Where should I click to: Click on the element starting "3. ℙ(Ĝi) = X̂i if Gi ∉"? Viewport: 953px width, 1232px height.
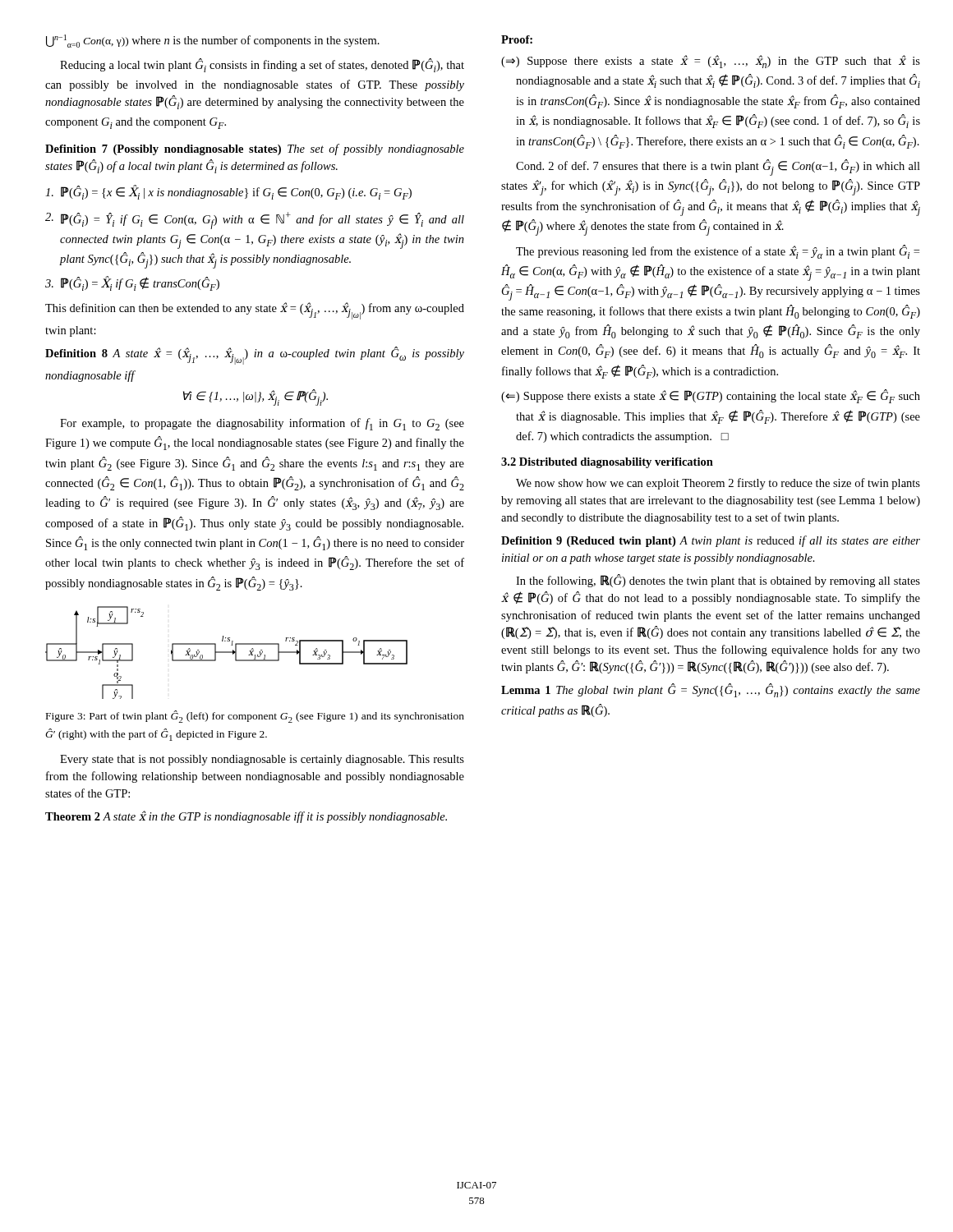click(x=132, y=283)
